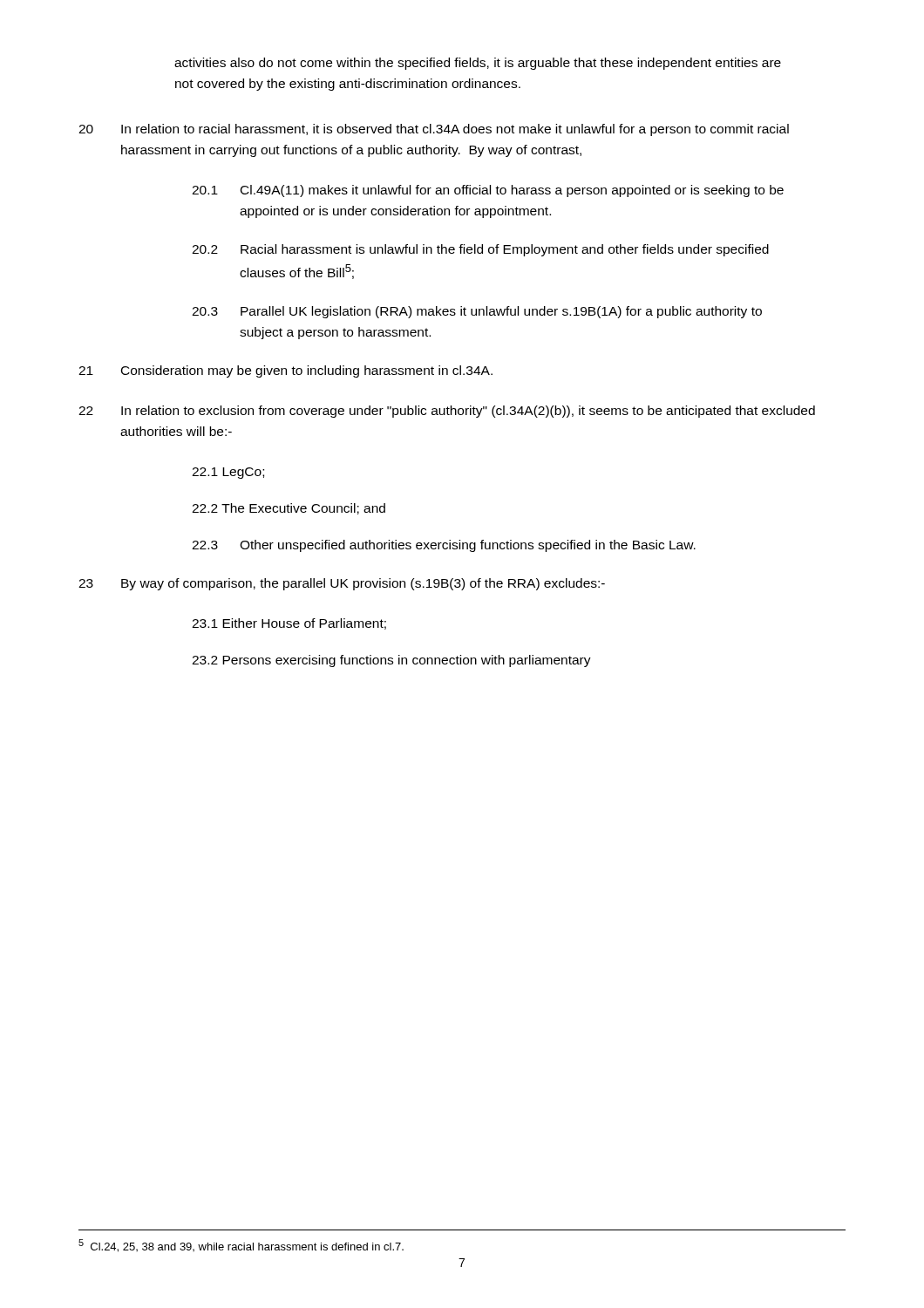Screen dimensions: 1308x924
Task: Locate the list item with the text "22 In relation to exclusion from coverage under"
Action: pos(462,421)
